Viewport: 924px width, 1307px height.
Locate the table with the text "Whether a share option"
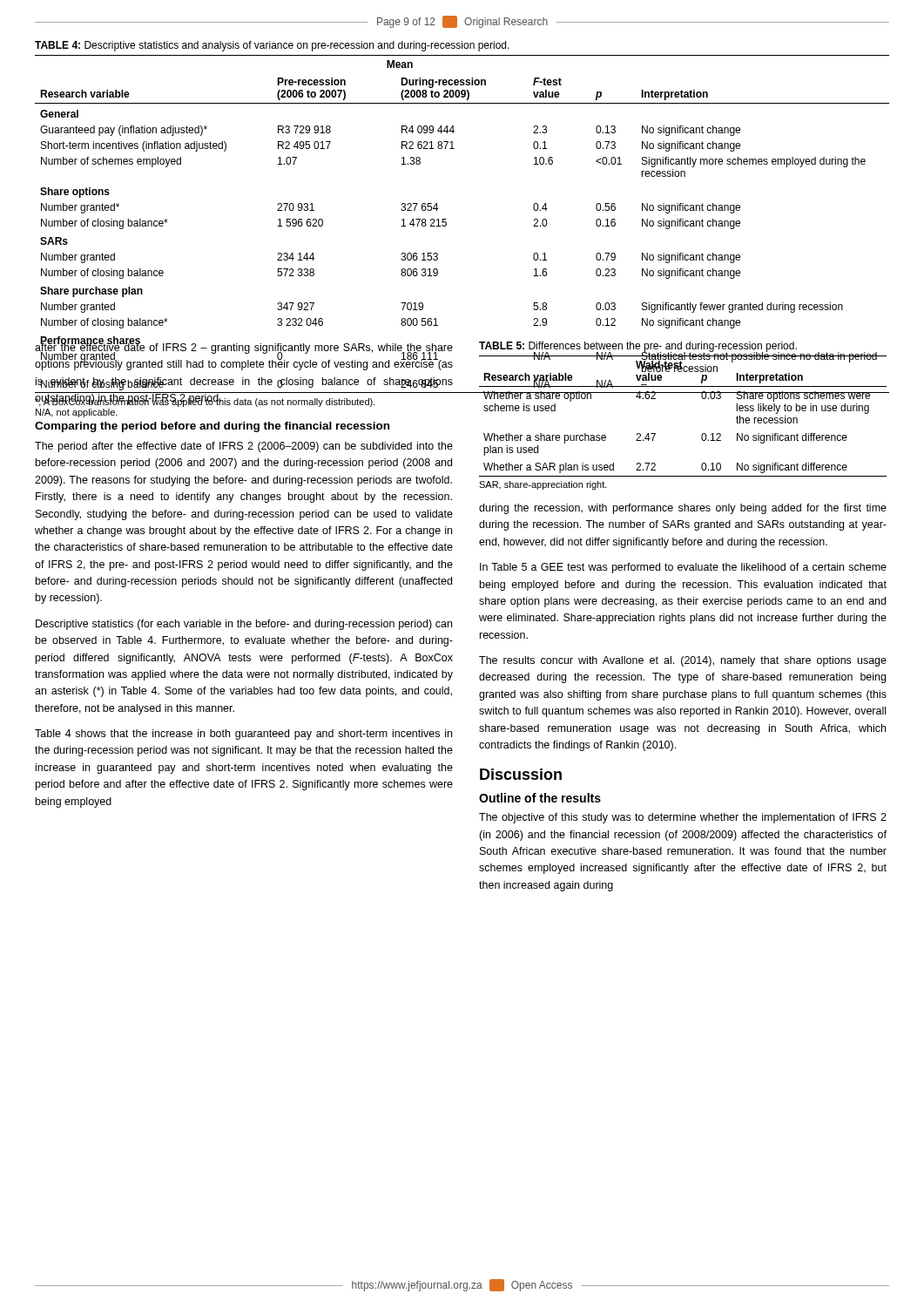pyautogui.click(x=683, y=423)
